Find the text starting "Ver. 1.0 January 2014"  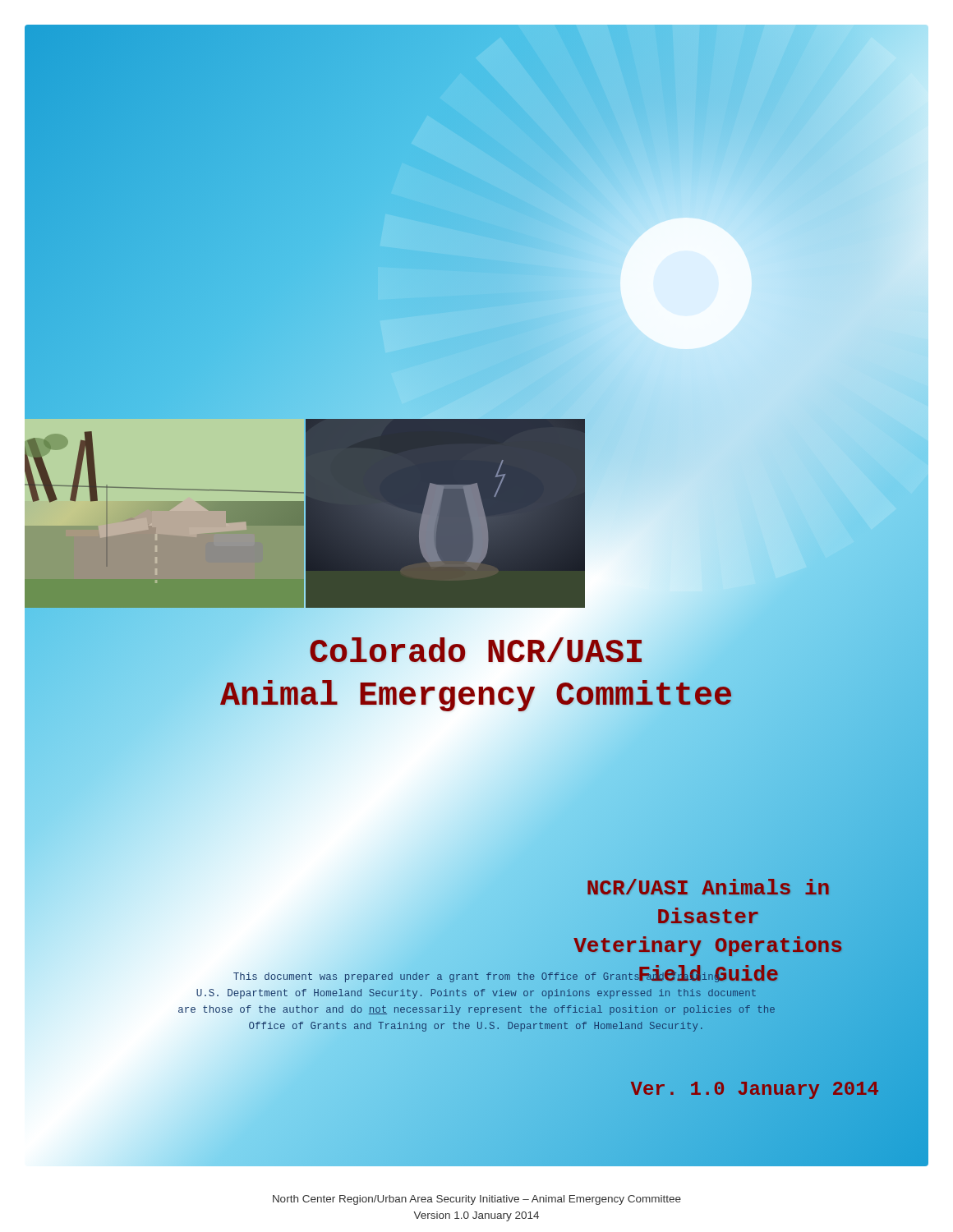755,1089
